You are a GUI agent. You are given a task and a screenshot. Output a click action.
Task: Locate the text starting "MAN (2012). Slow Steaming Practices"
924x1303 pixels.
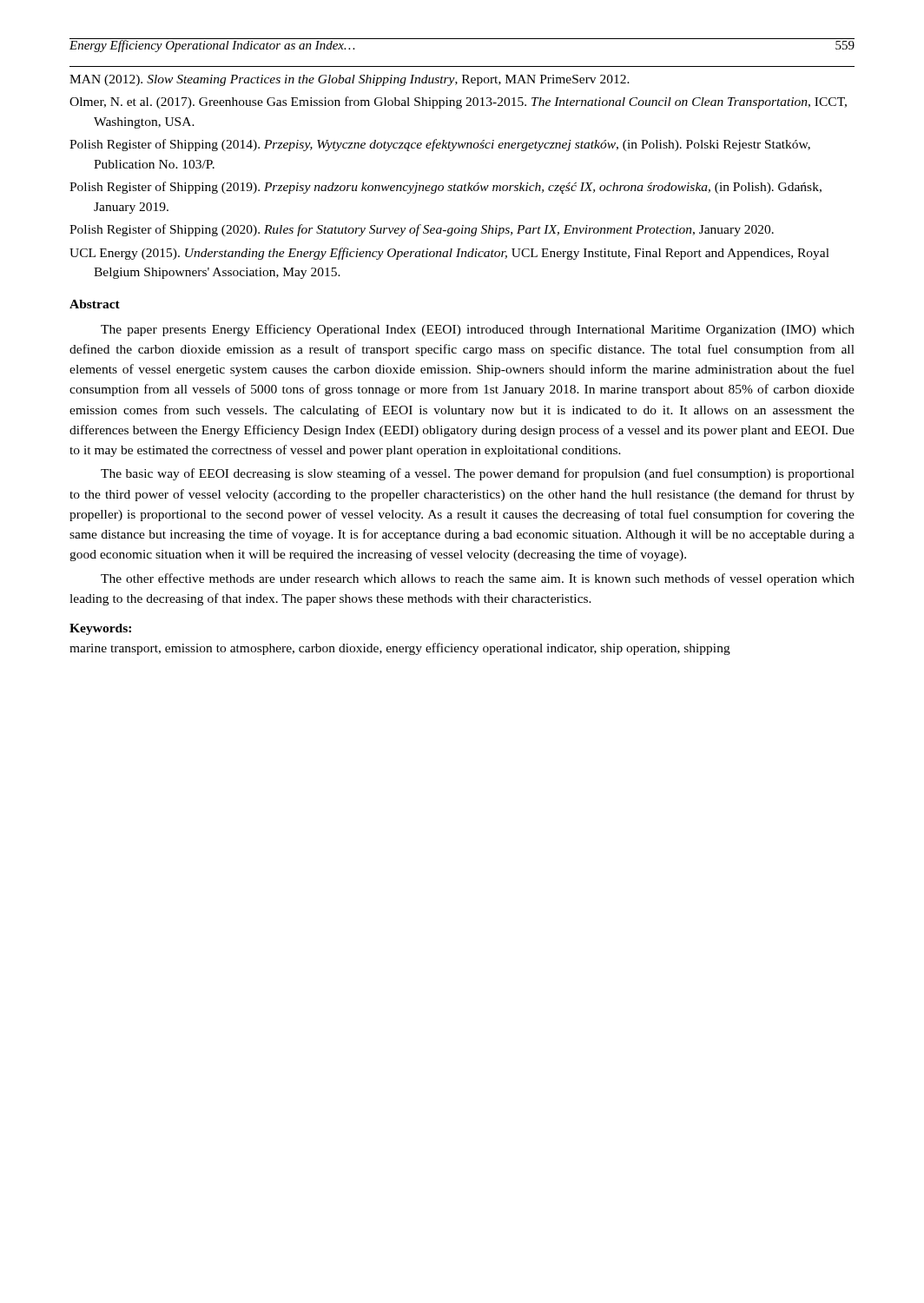(350, 79)
